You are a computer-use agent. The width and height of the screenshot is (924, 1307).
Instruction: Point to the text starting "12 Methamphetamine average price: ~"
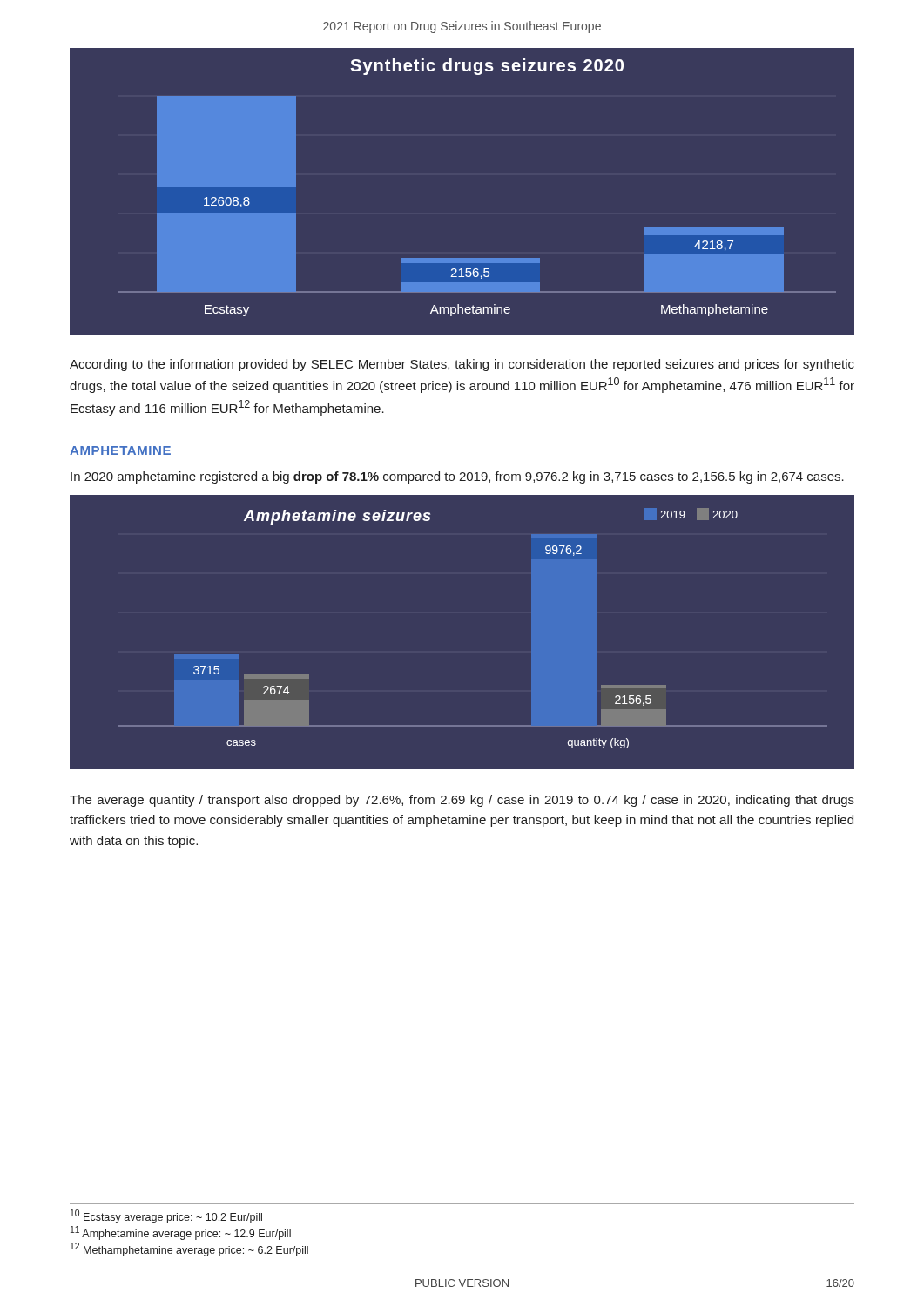[x=189, y=1249]
